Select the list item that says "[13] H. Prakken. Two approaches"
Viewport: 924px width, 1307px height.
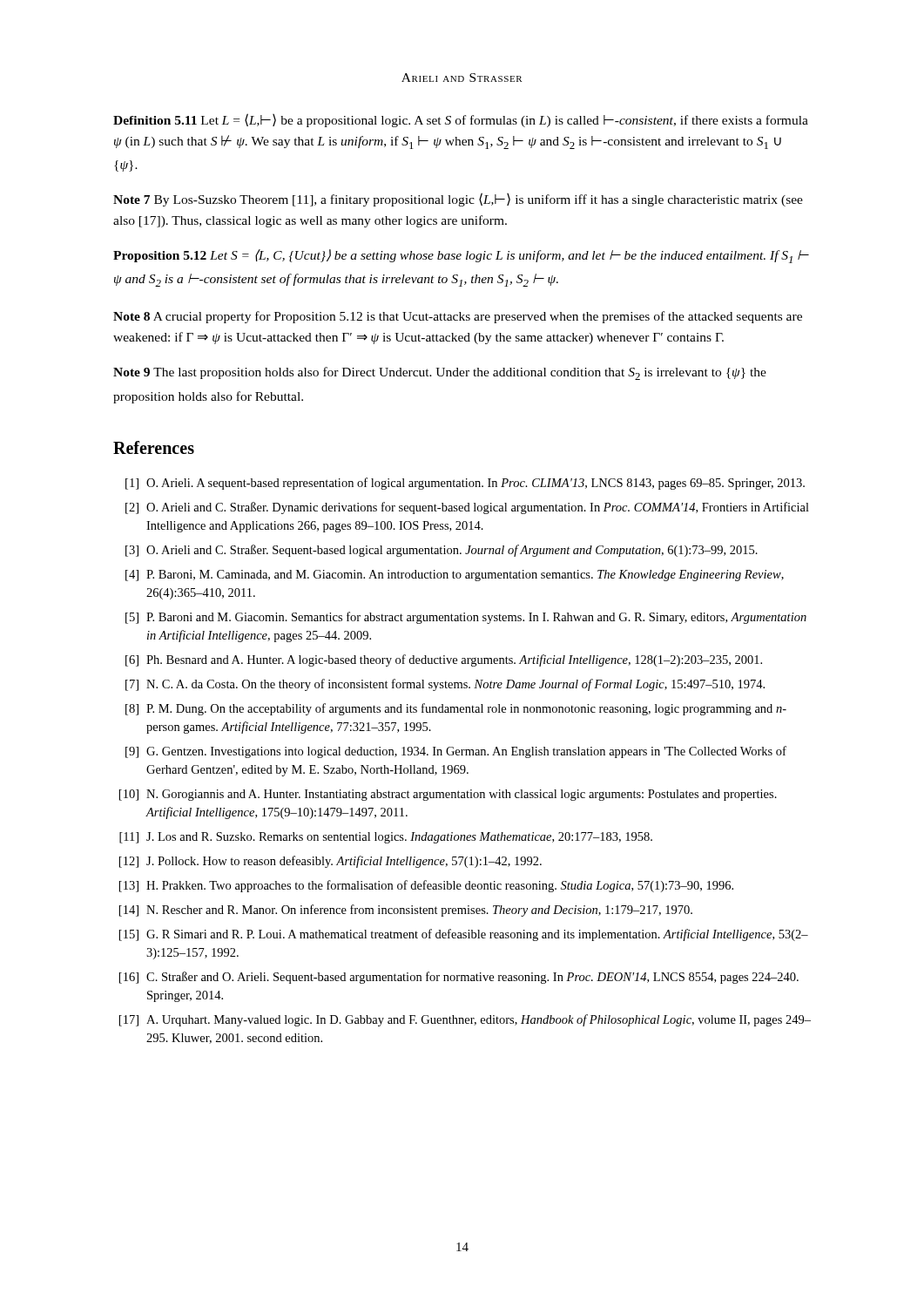tap(462, 886)
